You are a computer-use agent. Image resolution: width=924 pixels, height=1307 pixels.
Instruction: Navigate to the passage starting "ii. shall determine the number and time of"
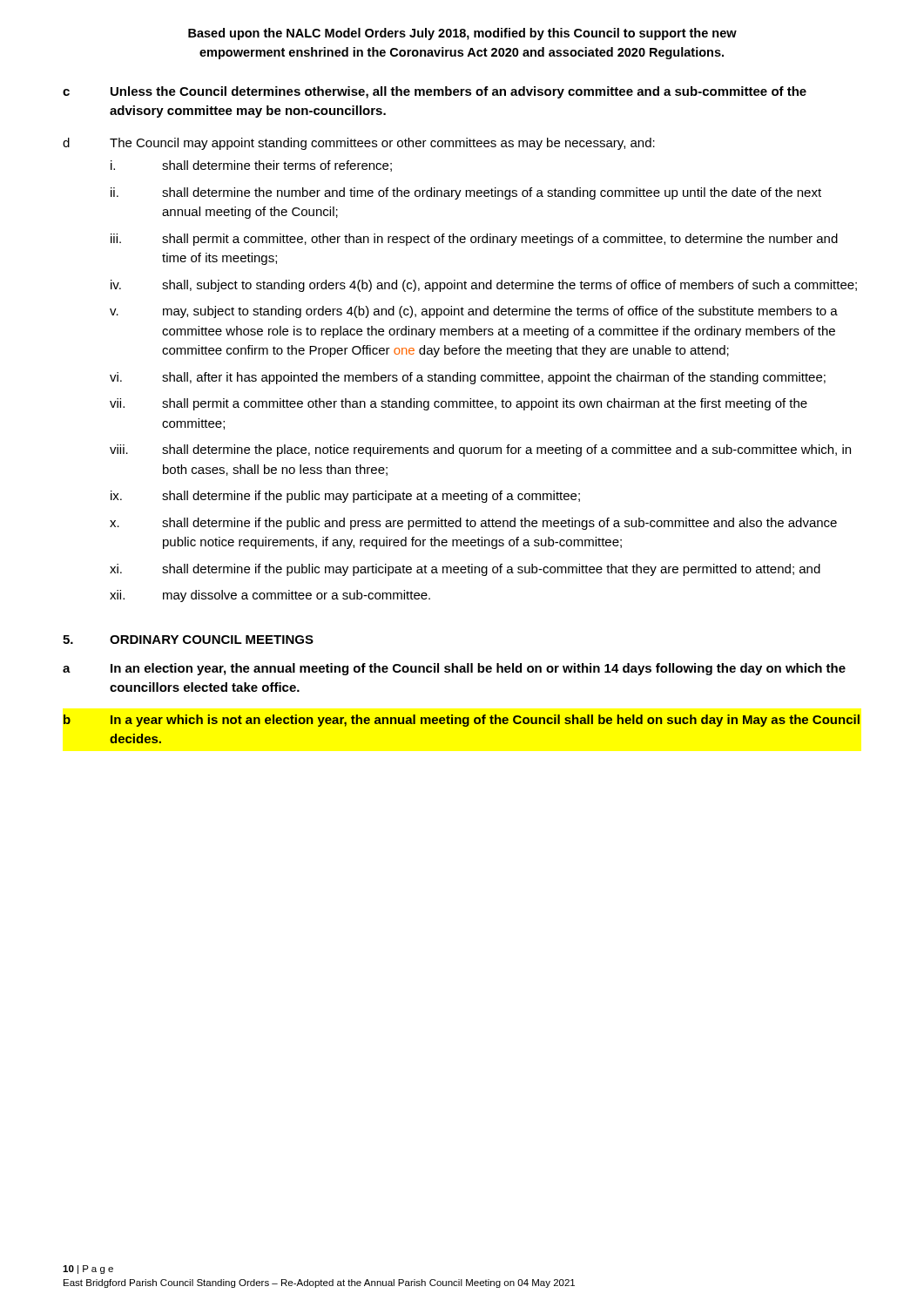[x=486, y=202]
